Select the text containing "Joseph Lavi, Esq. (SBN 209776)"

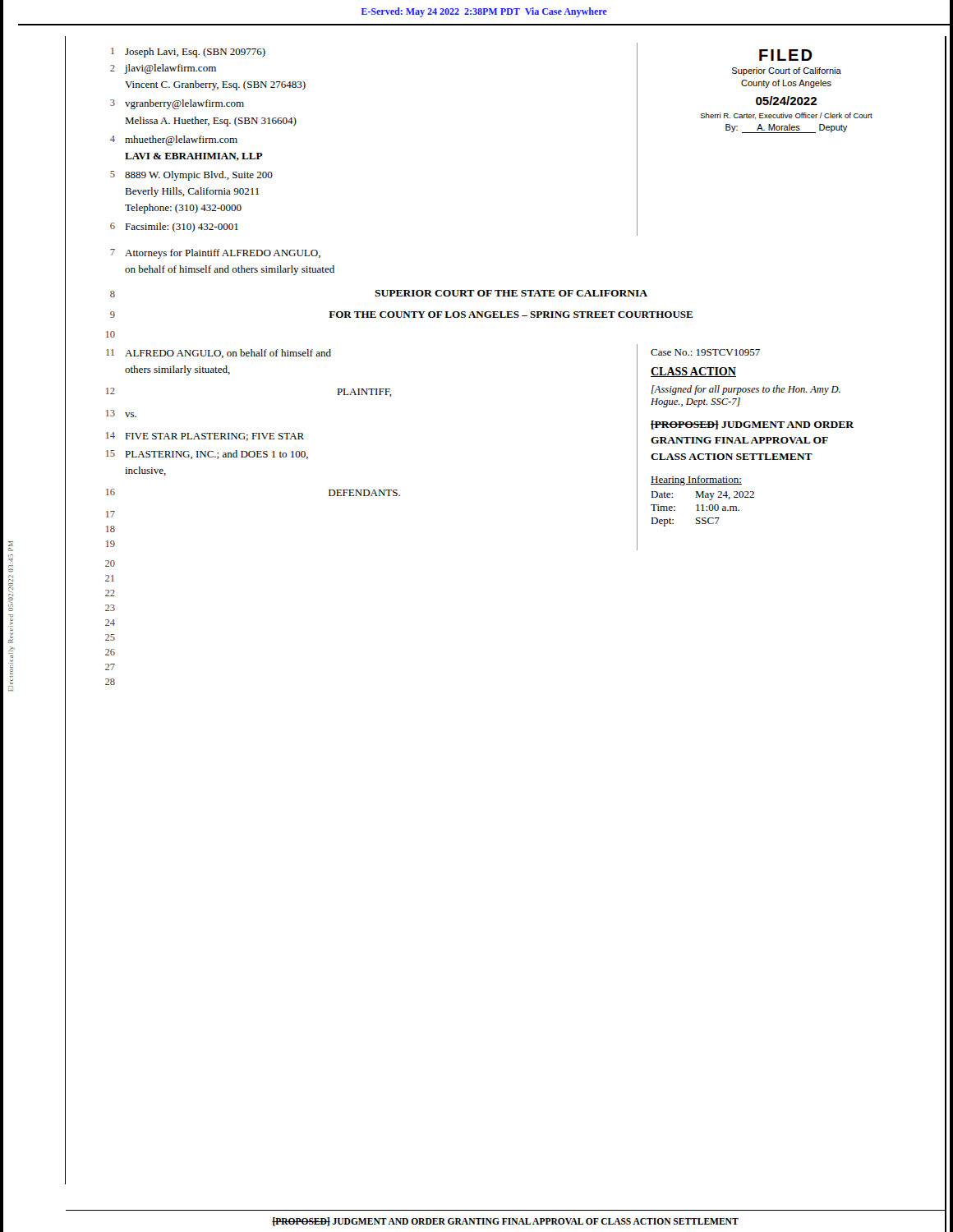[x=195, y=51]
